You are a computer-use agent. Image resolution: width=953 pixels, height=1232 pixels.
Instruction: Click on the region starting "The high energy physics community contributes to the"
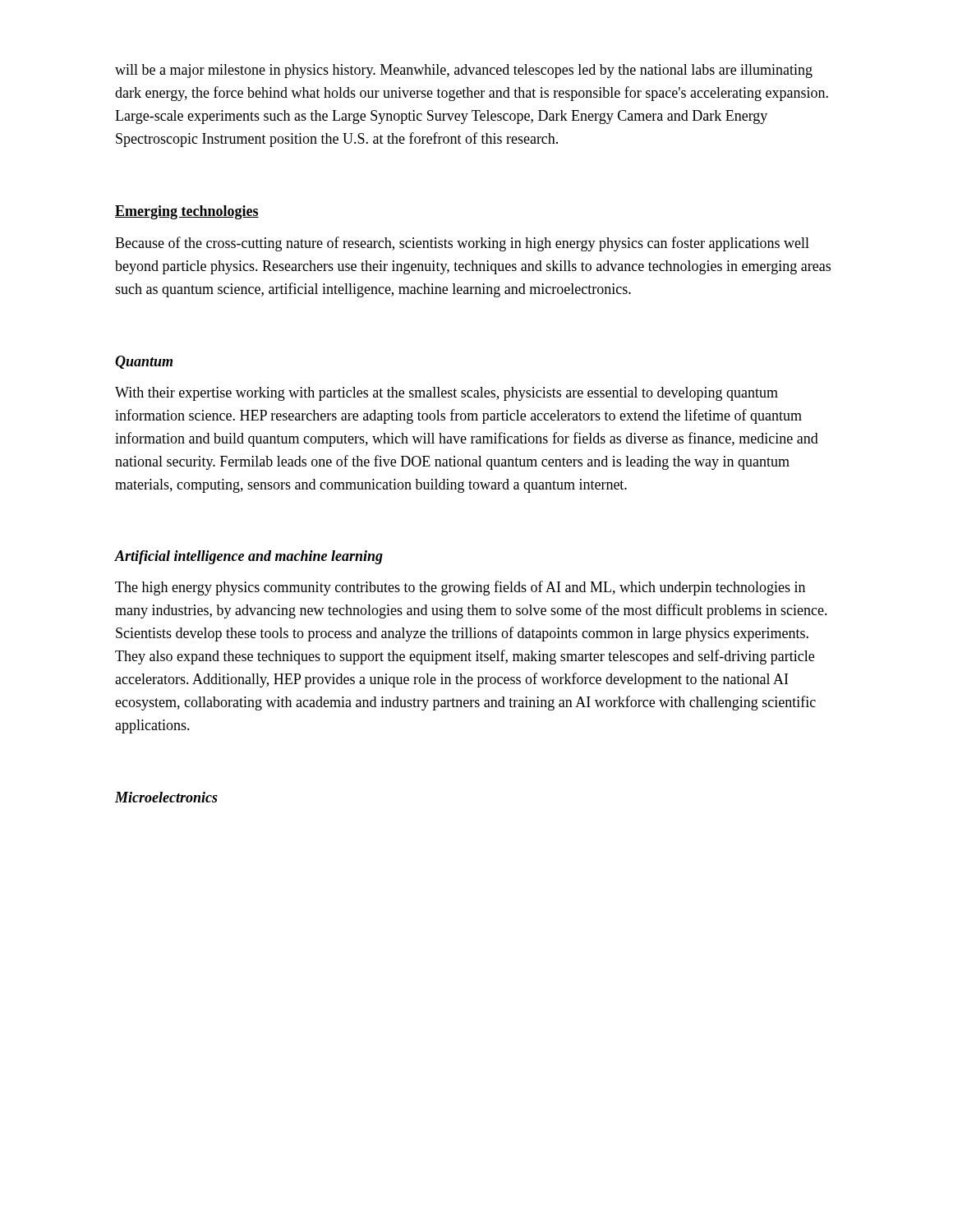coord(471,656)
